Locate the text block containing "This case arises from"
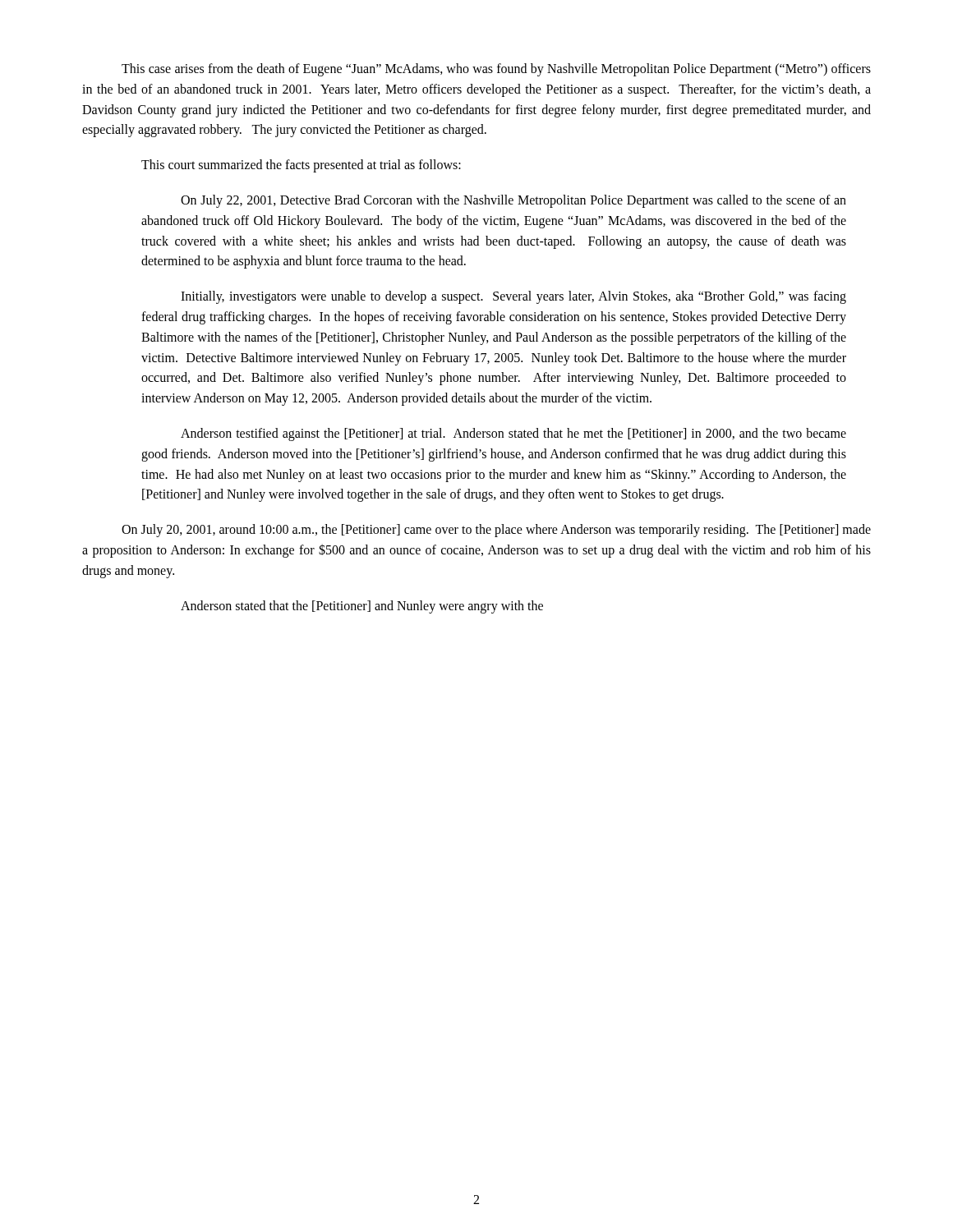The width and height of the screenshot is (953, 1232). pyautogui.click(x=476, y=99)
